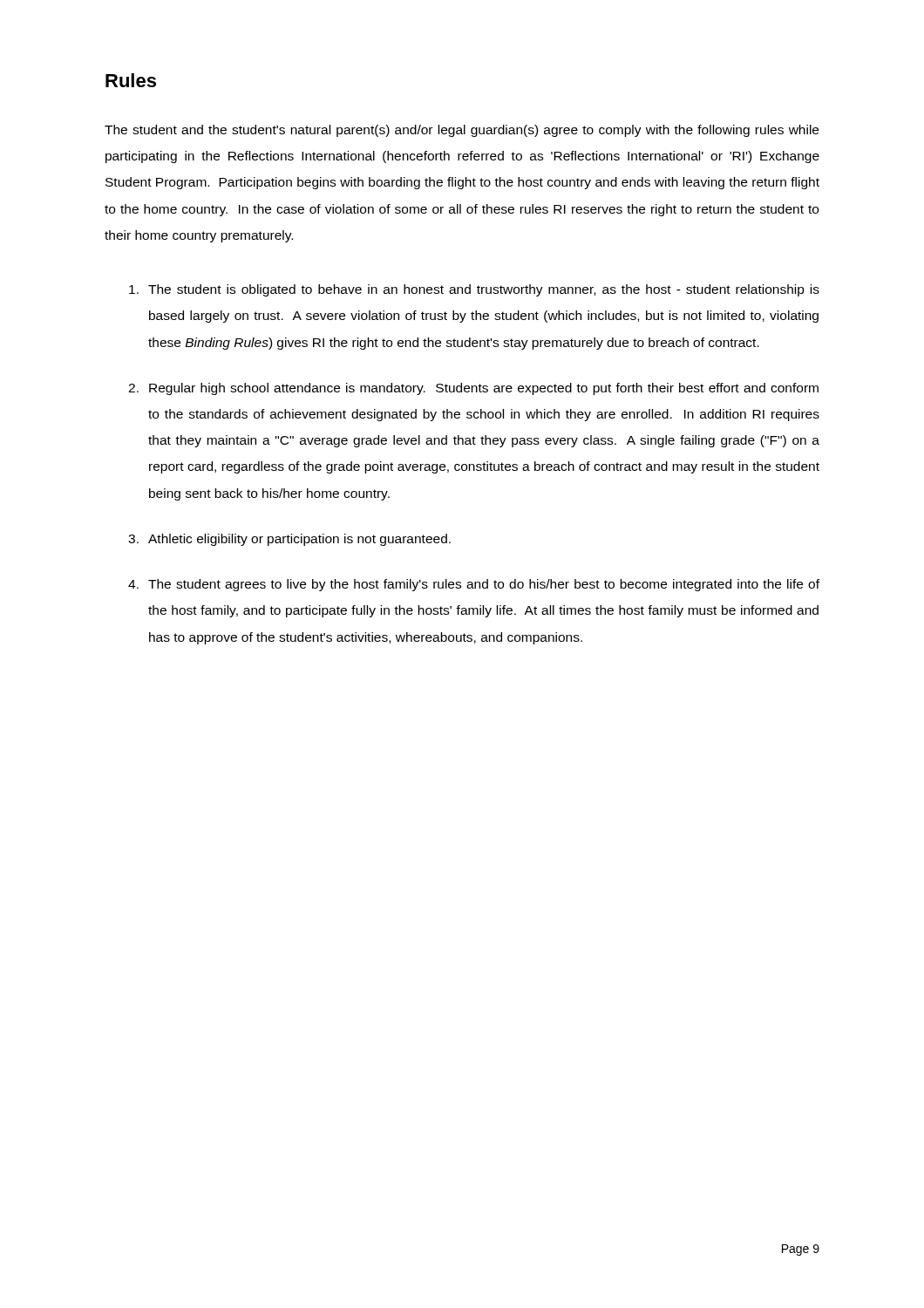Click on the list item with the text "2. Regular high"
The height and width of the screenshot is (1308, 924).
click(x=462, y=441)
